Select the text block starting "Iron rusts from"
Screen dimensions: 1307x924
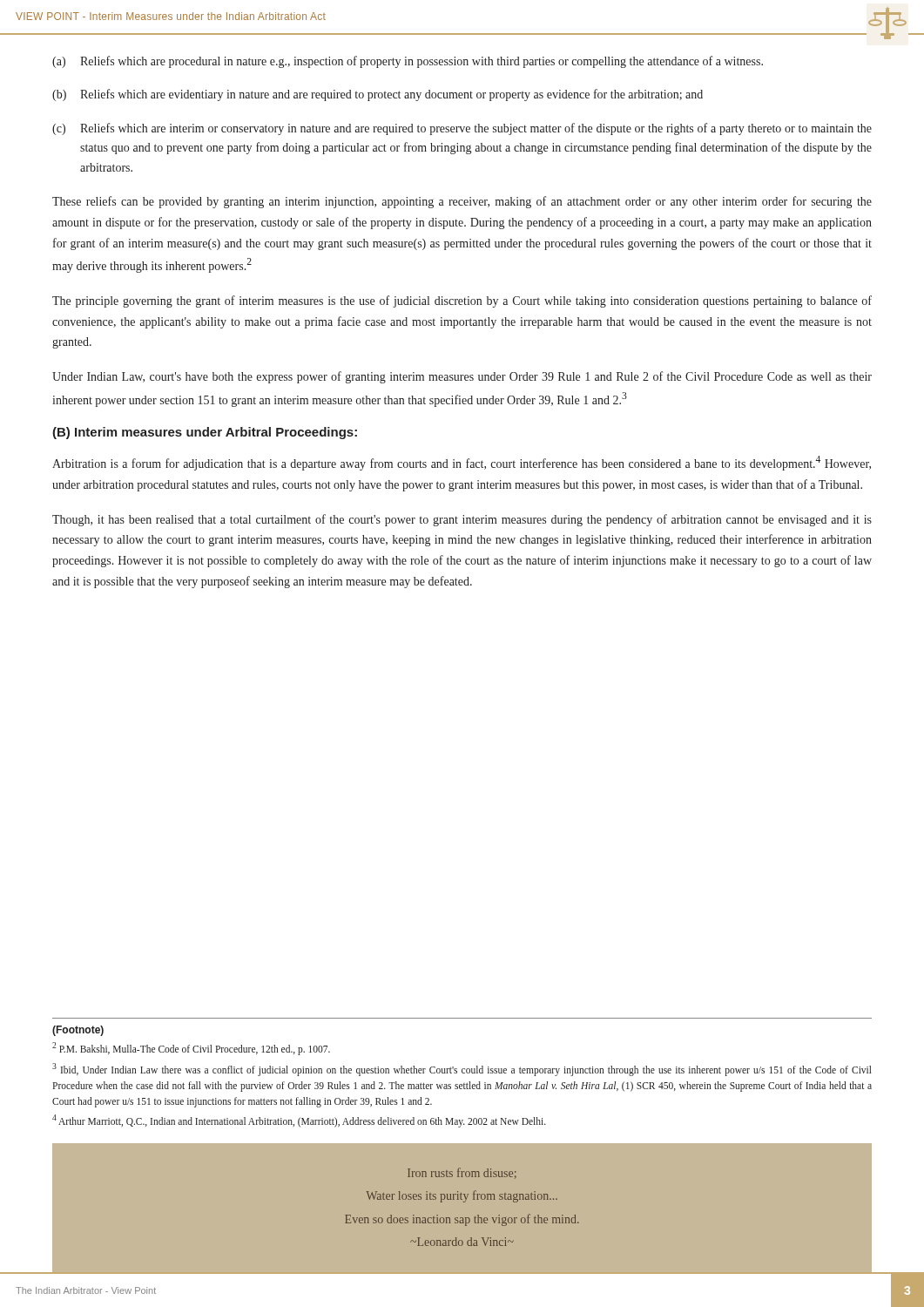(x=462, y=1208)
